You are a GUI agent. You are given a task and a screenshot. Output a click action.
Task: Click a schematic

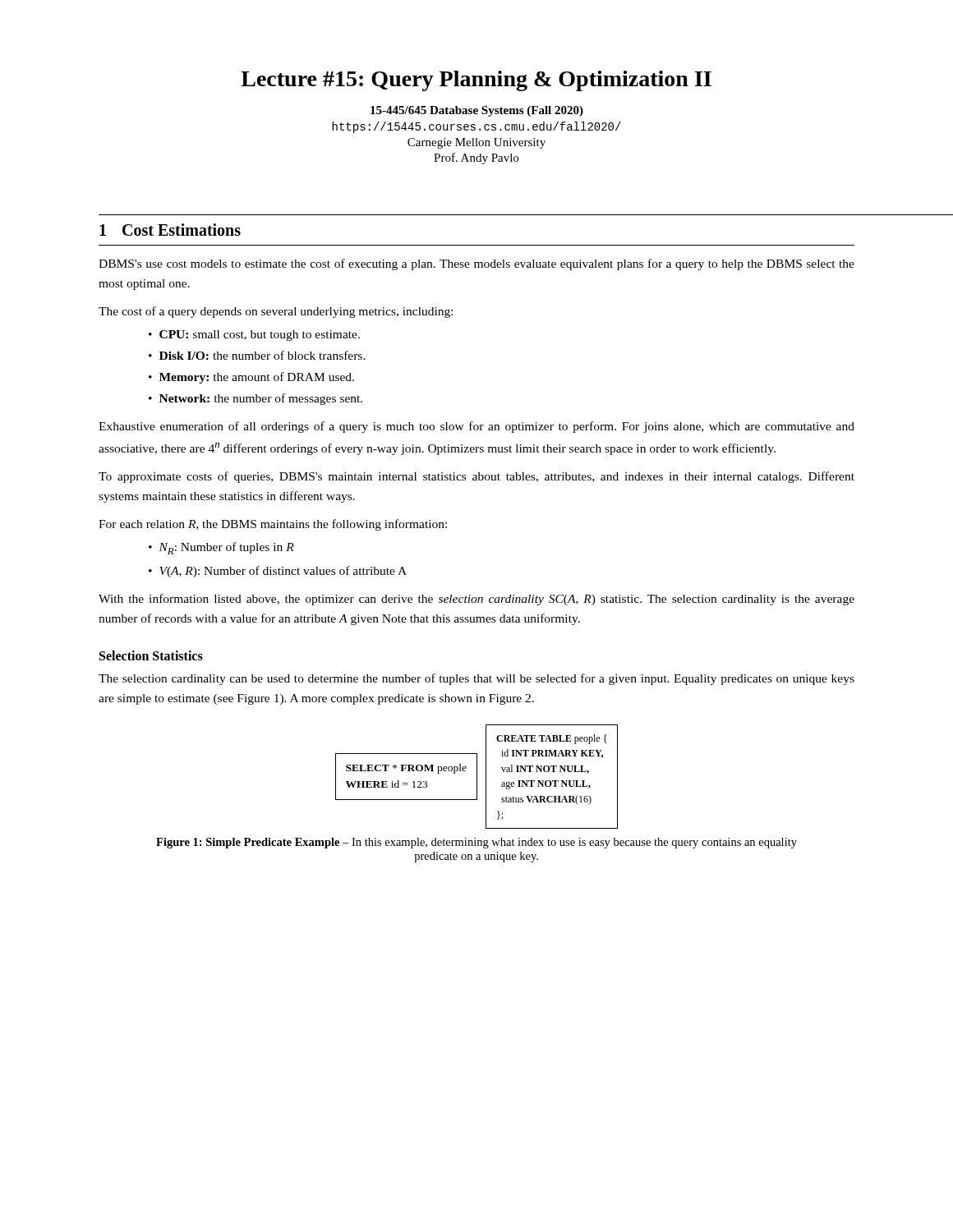click(x=476, y=776)
